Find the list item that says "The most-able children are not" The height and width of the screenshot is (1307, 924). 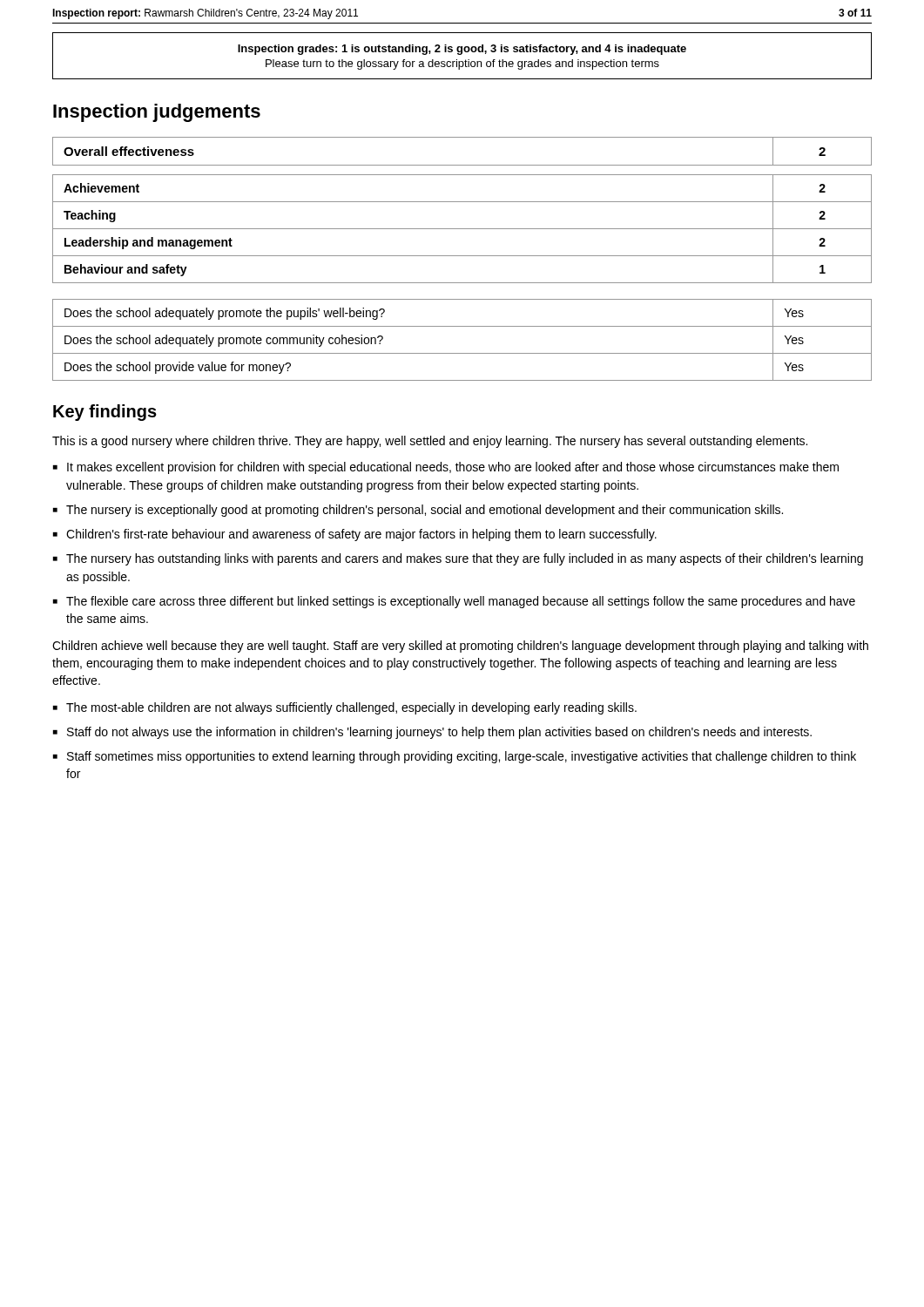pos(352,707)
